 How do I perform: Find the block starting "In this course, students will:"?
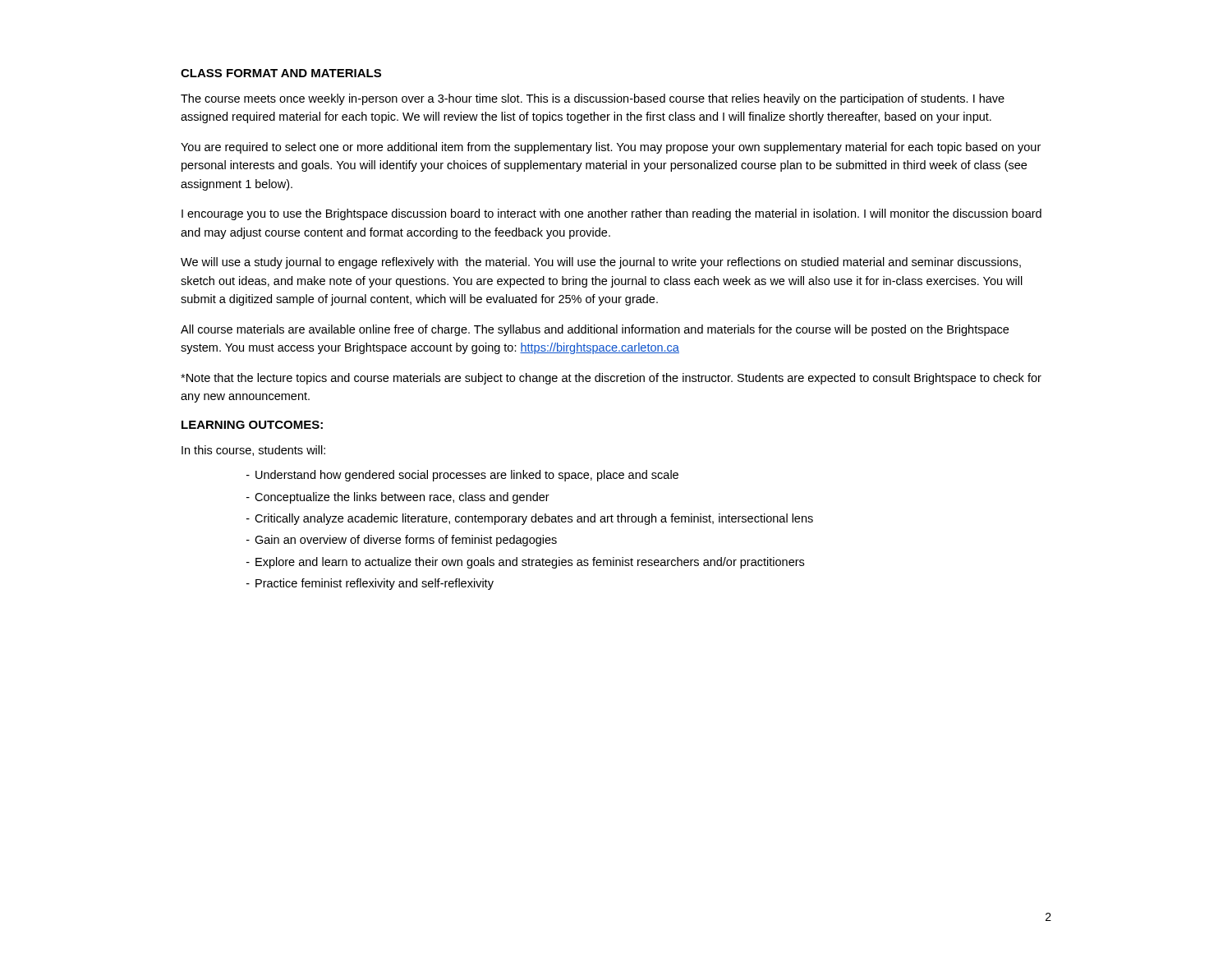coord(254,450)
